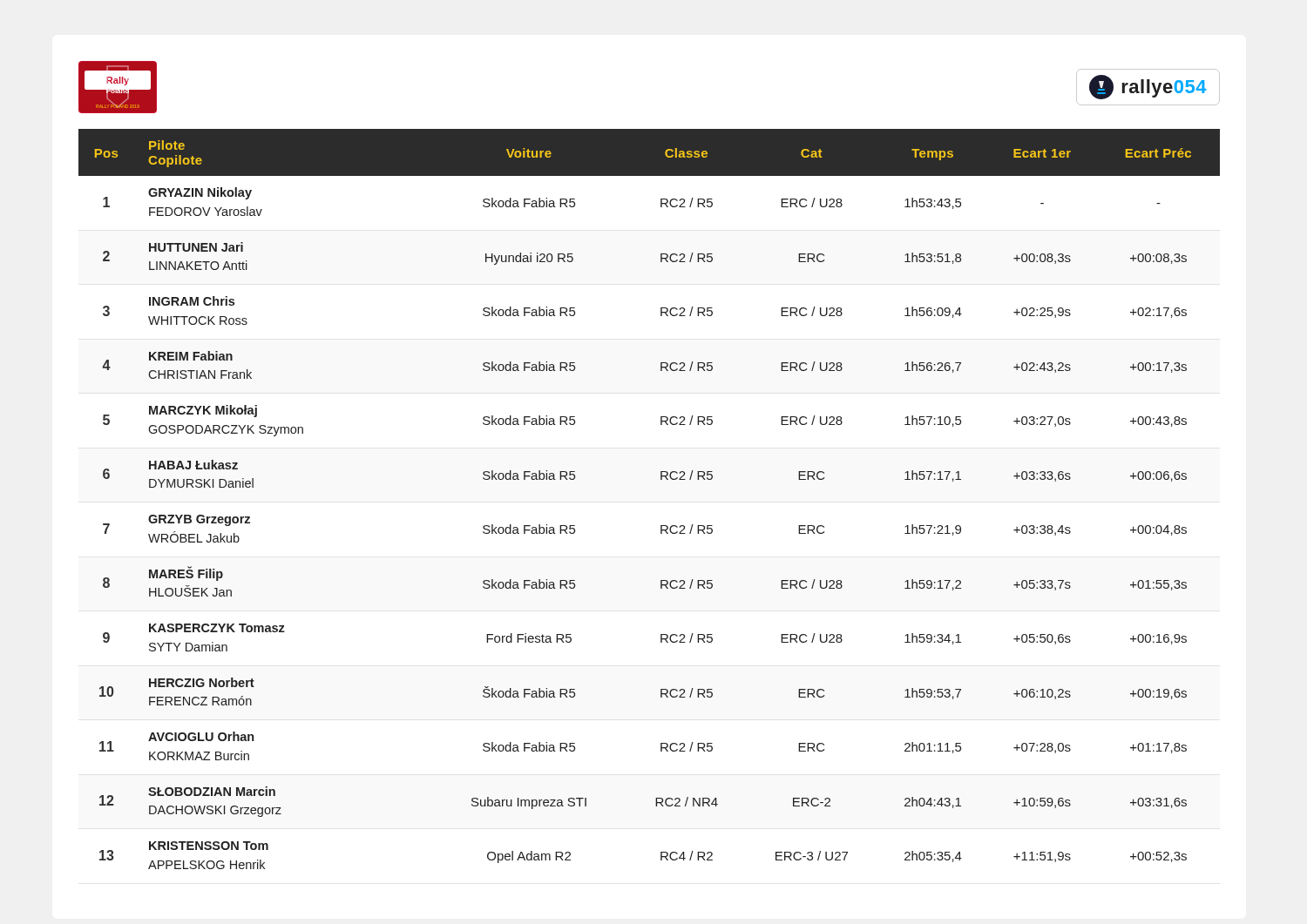Click a table

click(649, 506)
